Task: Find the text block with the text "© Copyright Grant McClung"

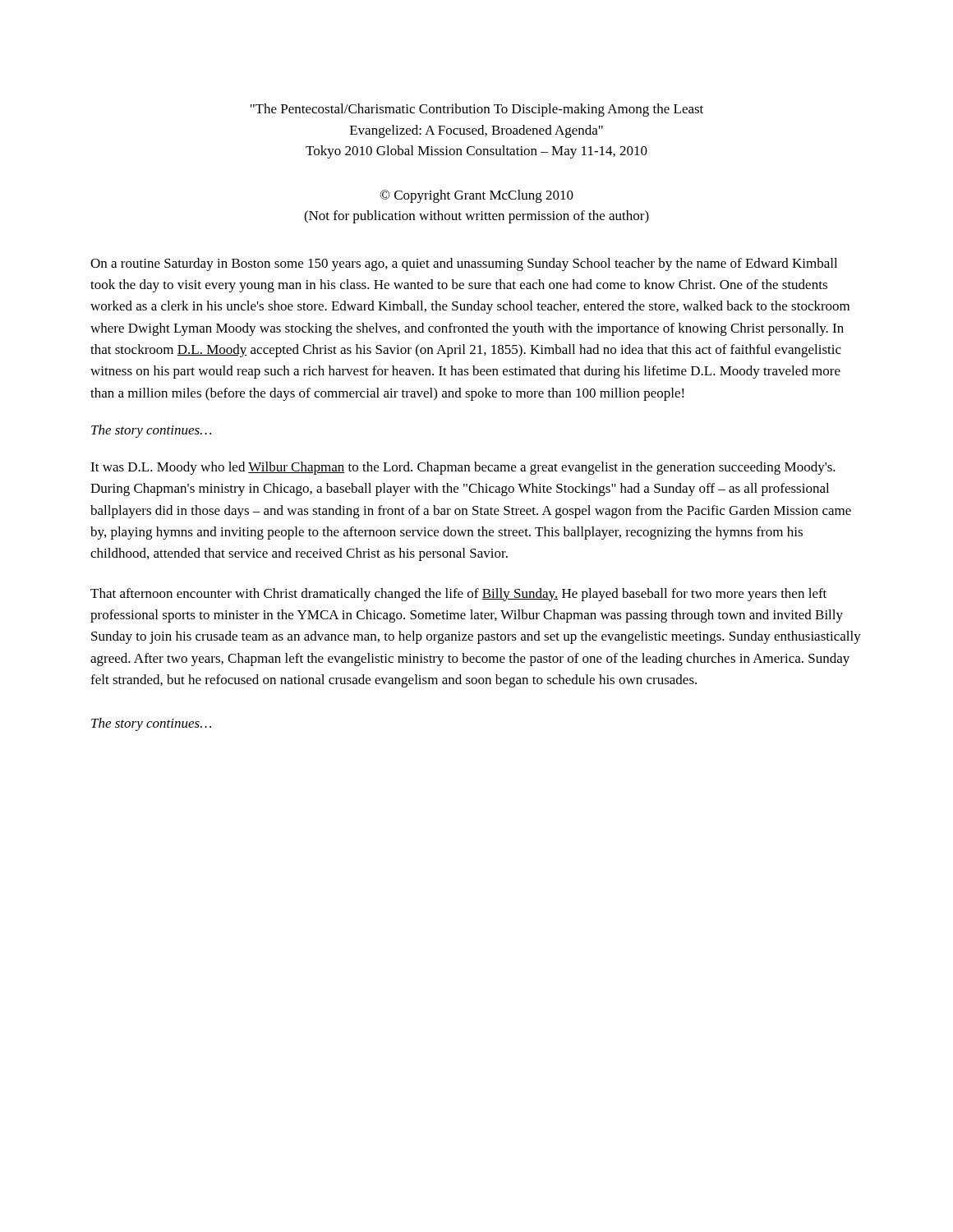Action: [x=476, y=205]
